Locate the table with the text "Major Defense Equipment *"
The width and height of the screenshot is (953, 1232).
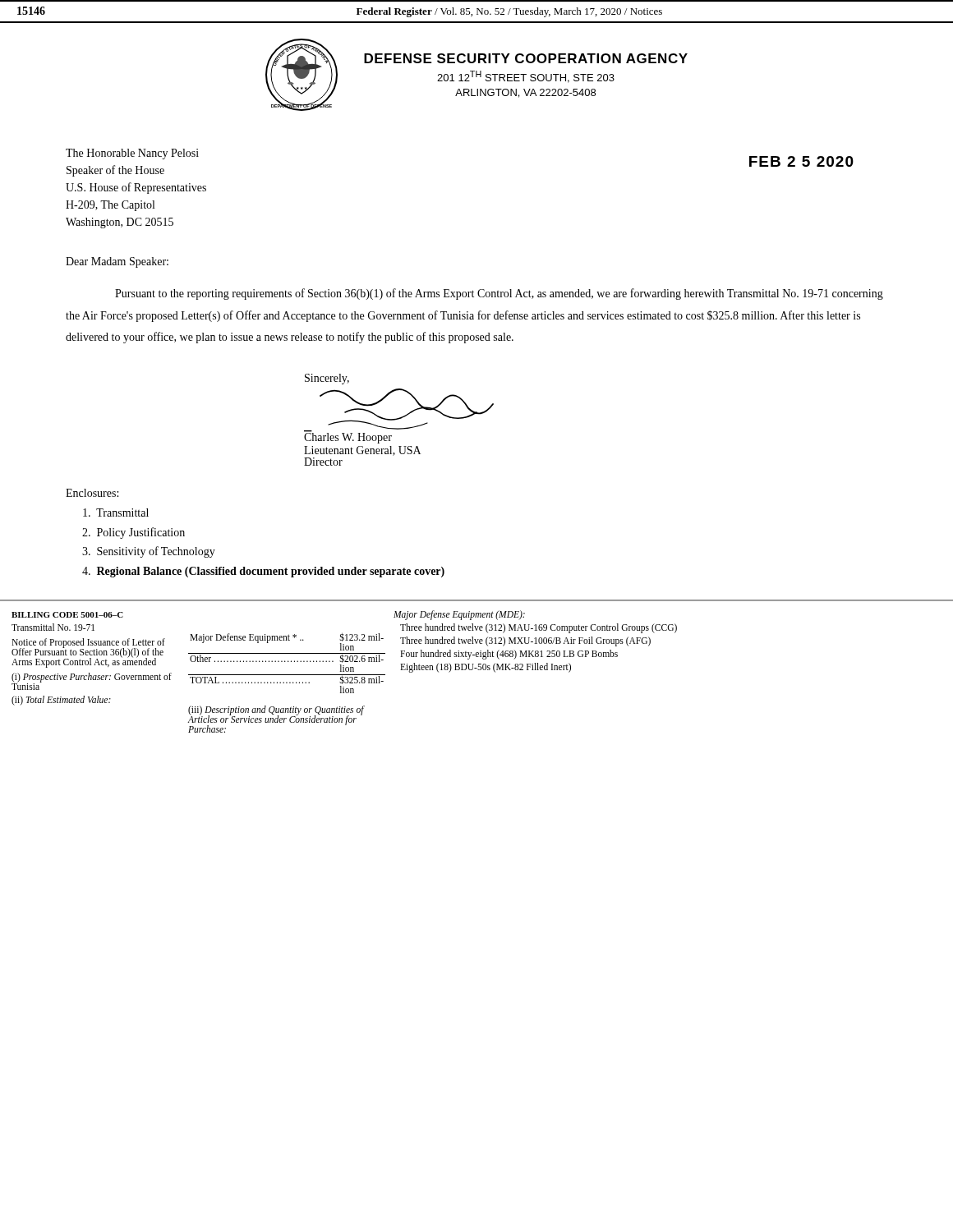[287, 664]
